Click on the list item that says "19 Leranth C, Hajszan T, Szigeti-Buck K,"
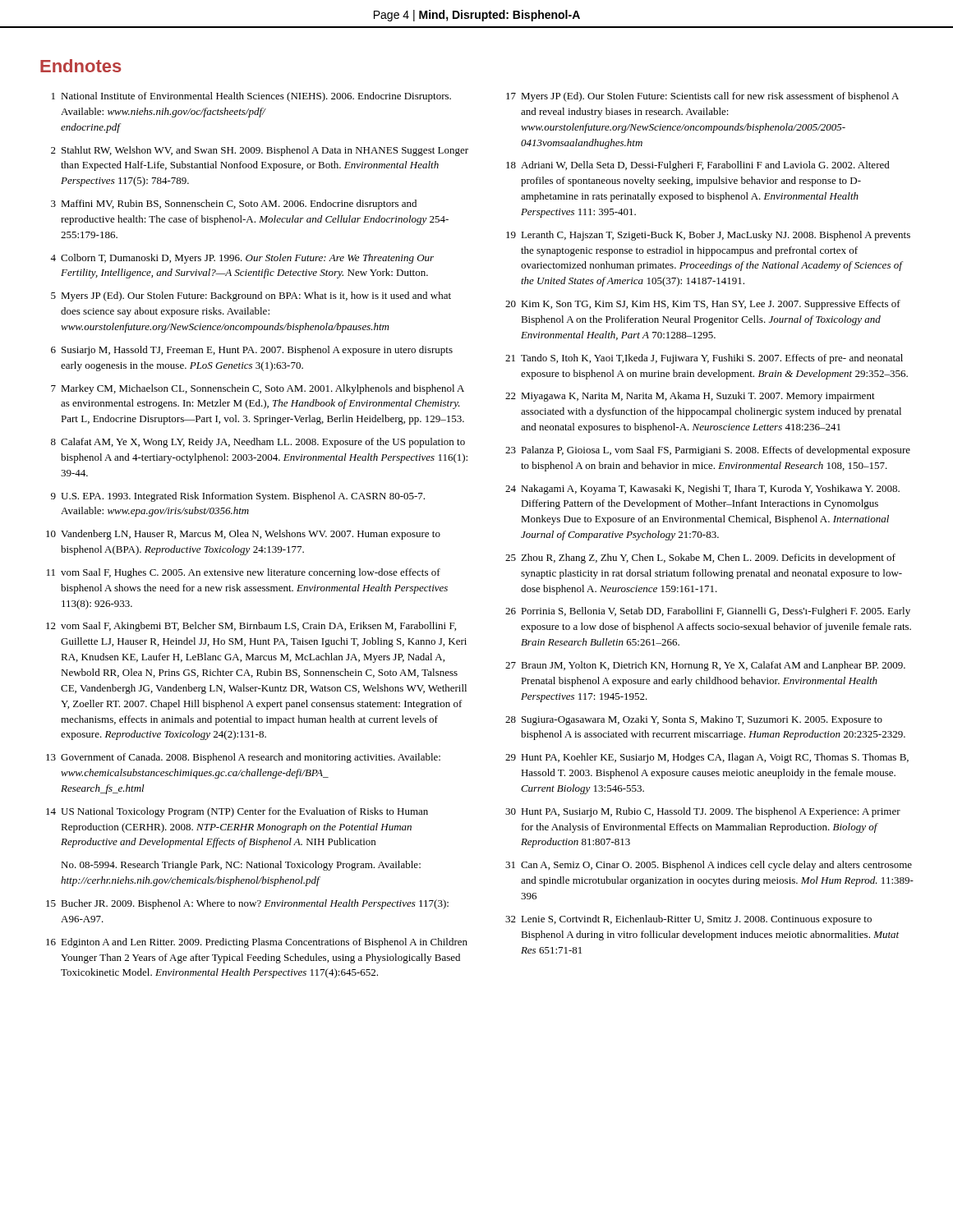953x1232 pixels. 706,258
